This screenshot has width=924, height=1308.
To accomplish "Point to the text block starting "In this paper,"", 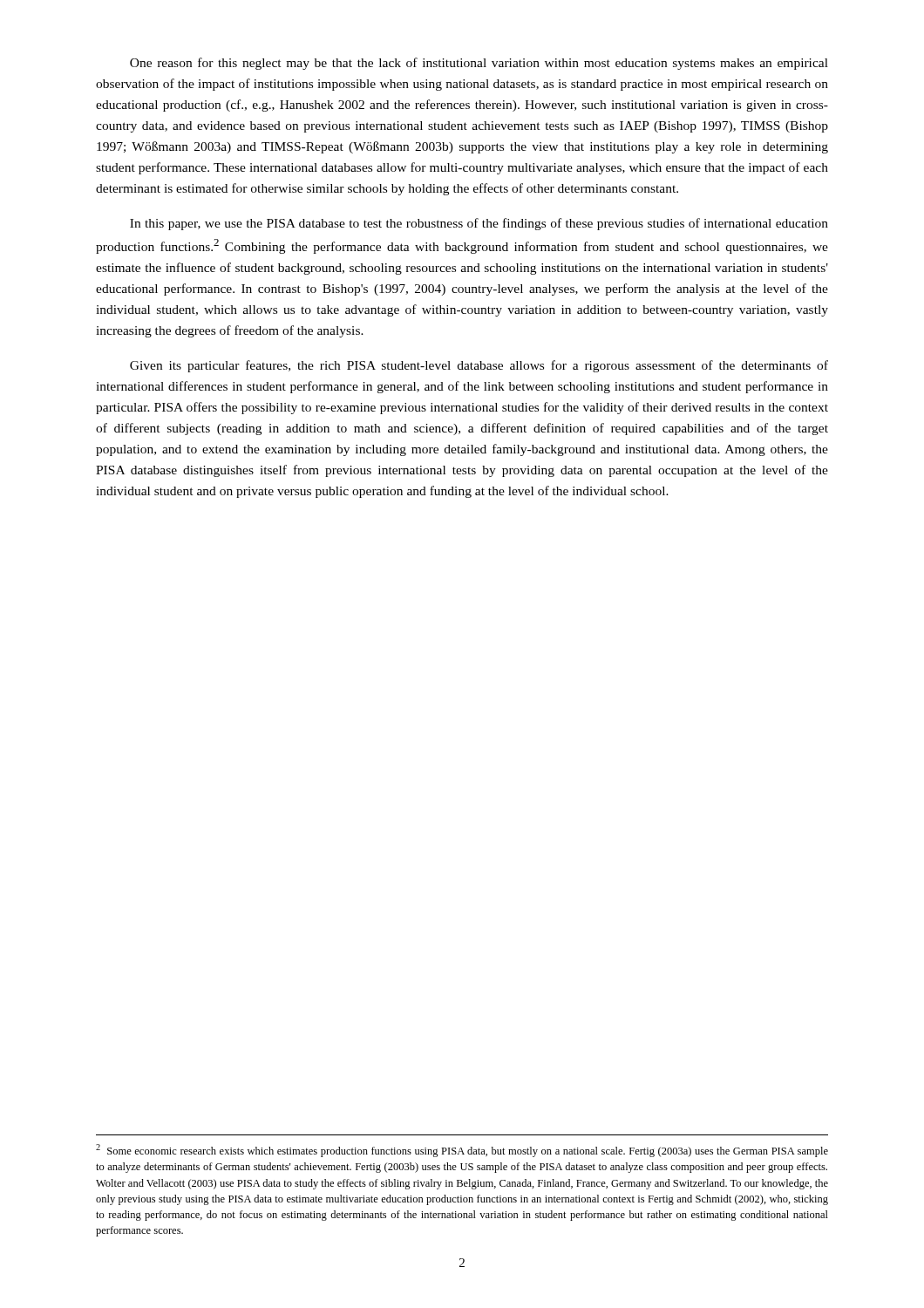I will (x=462, y=277).
